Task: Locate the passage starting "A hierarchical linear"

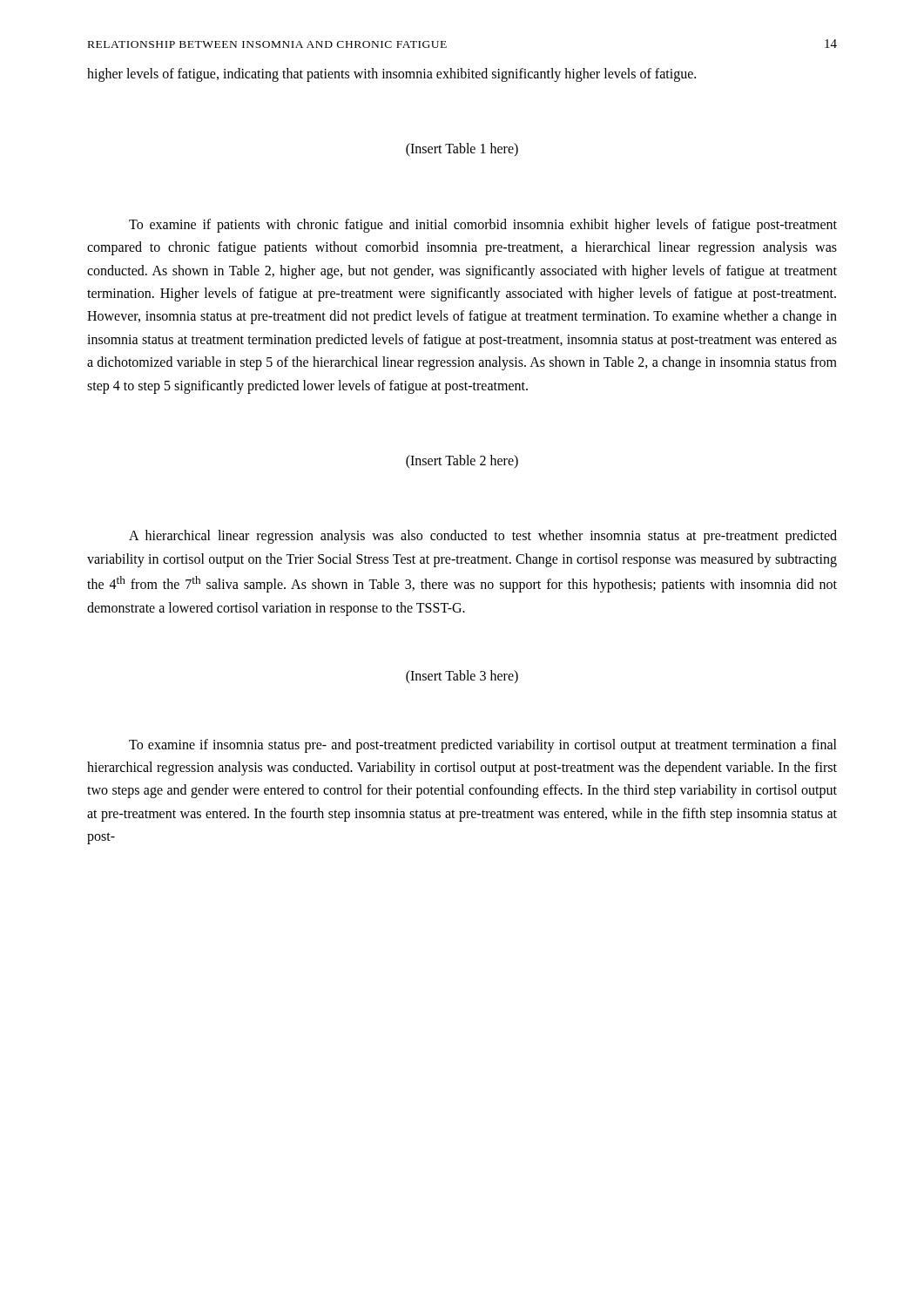Action: [x=462, y=572]
